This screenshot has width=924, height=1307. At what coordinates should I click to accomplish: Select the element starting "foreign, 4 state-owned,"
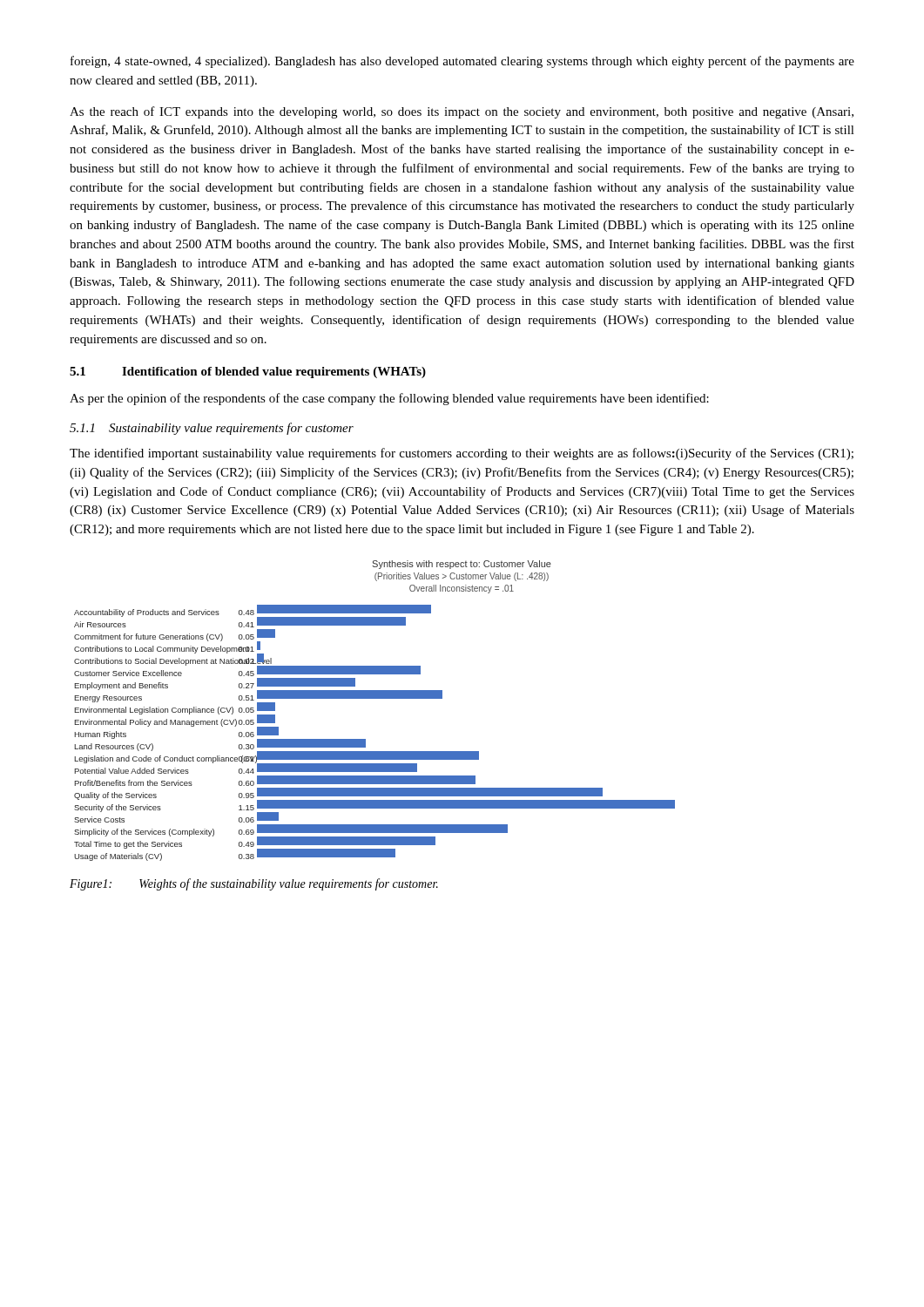[462, 71]
